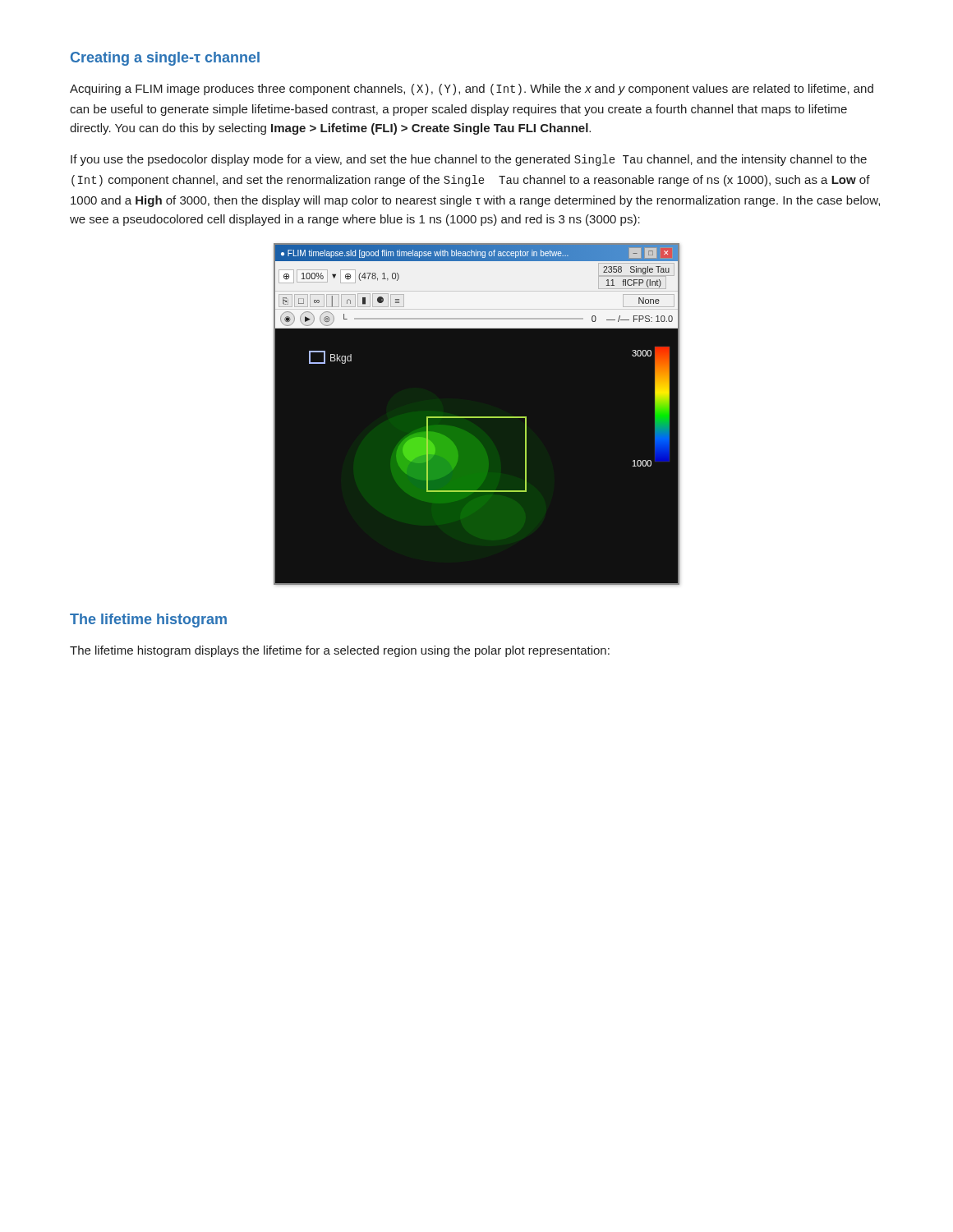Locate the screenshot
Image resolution: width=953 pixels, height=1232 pixels.
tap(476, 414)
